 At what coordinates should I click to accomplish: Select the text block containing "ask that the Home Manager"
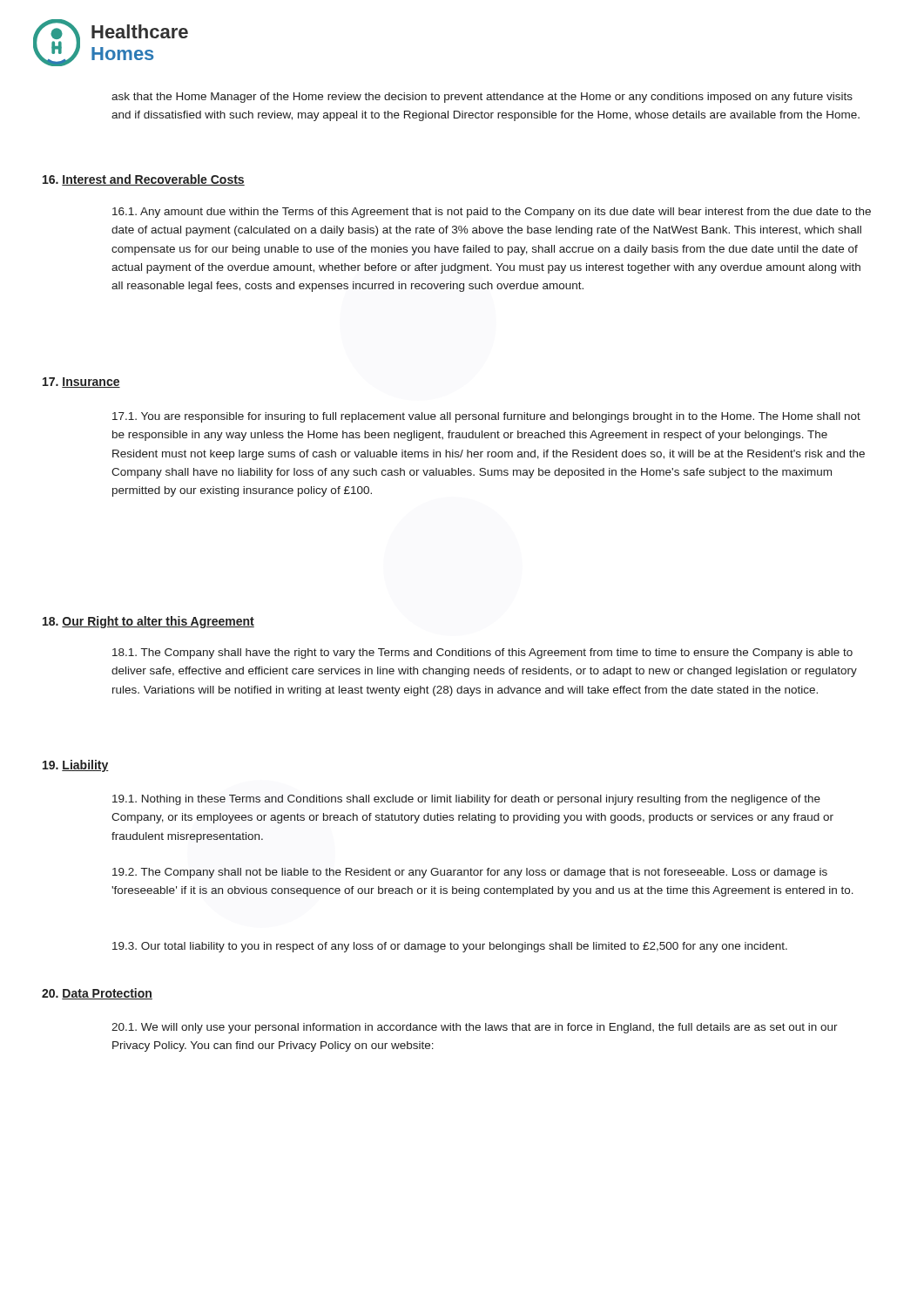(486, 106)
